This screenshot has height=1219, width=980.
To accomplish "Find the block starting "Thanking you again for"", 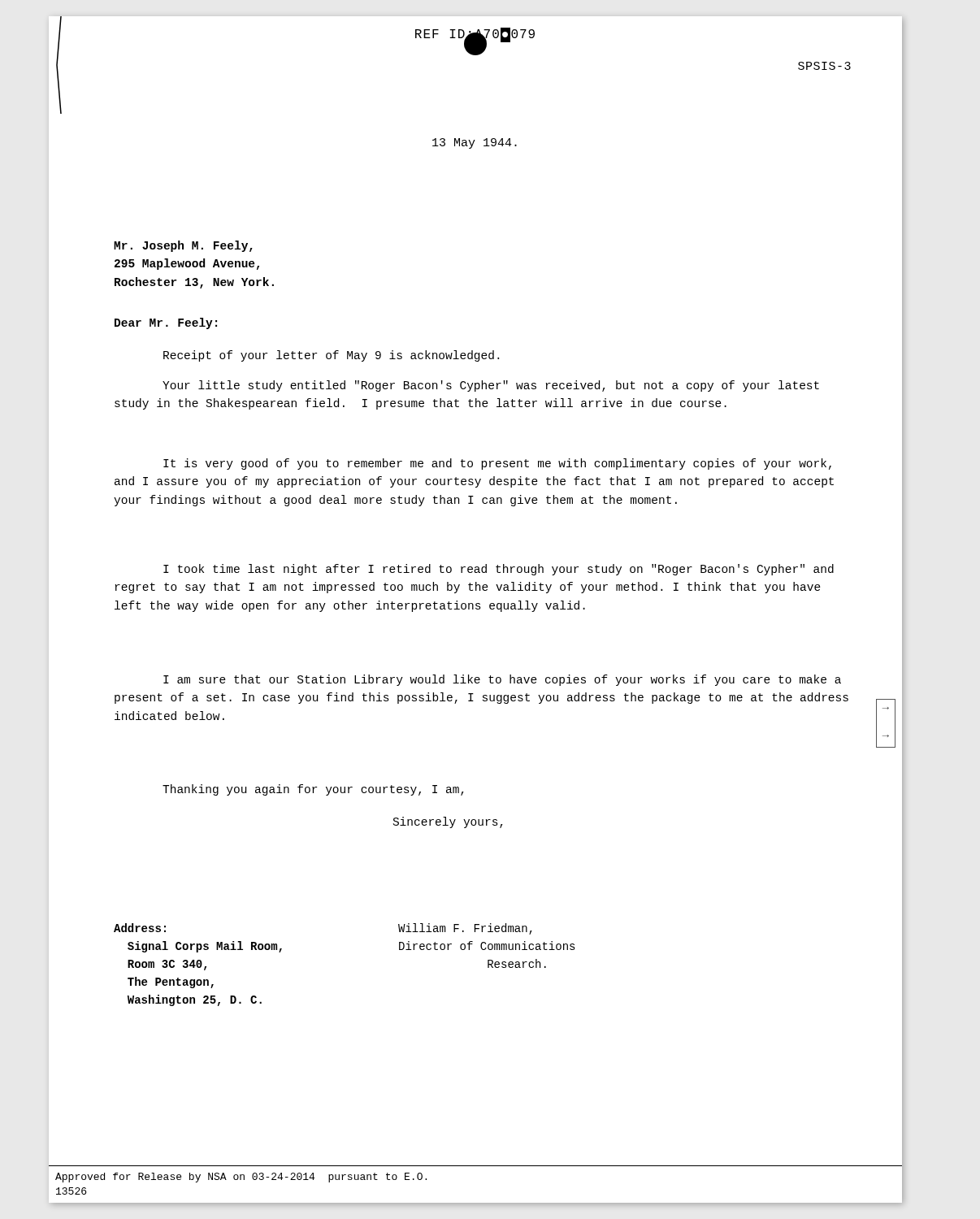I will [315, 790].
